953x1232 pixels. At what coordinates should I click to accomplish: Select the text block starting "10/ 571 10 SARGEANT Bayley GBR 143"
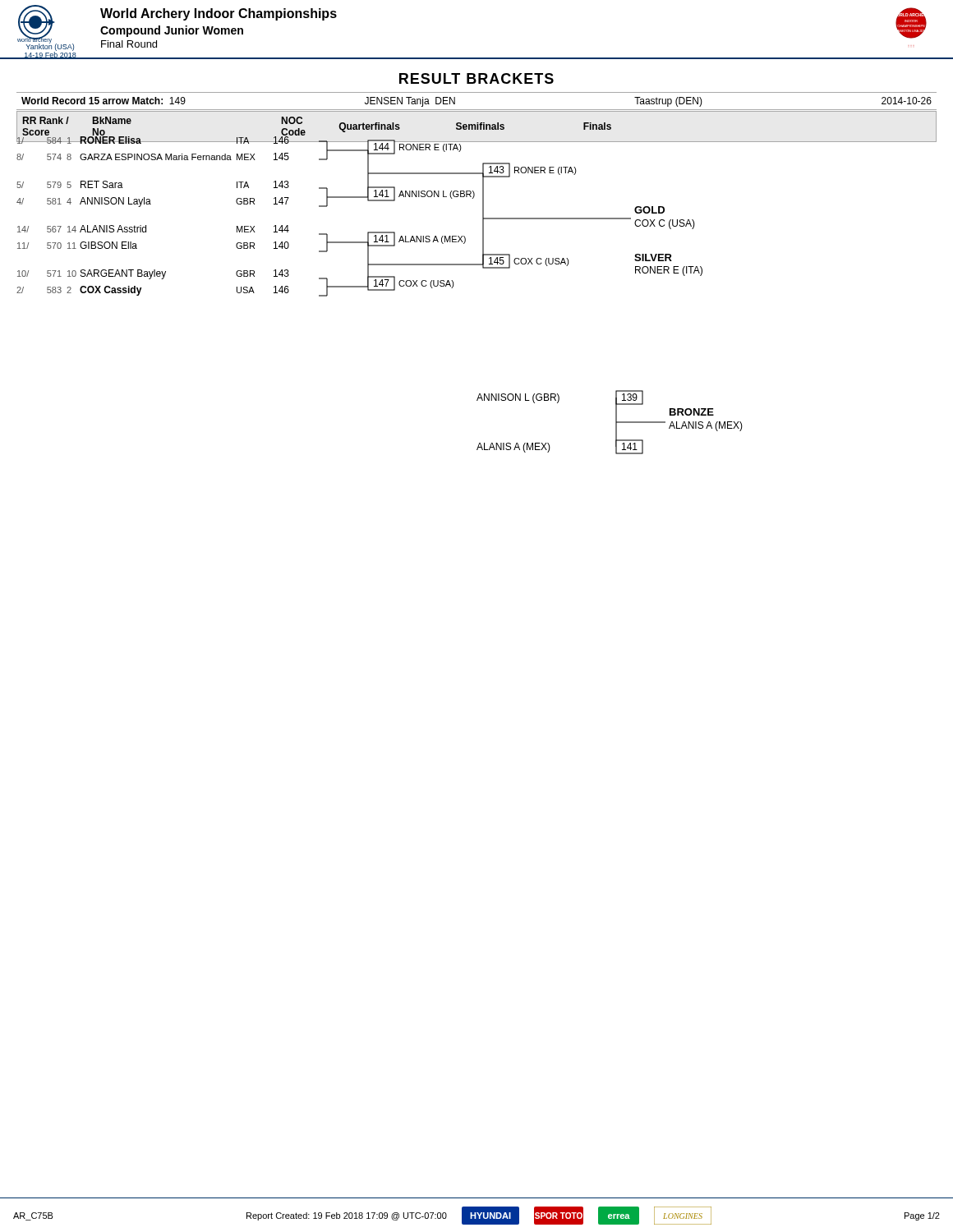click(x=155, y=274)
